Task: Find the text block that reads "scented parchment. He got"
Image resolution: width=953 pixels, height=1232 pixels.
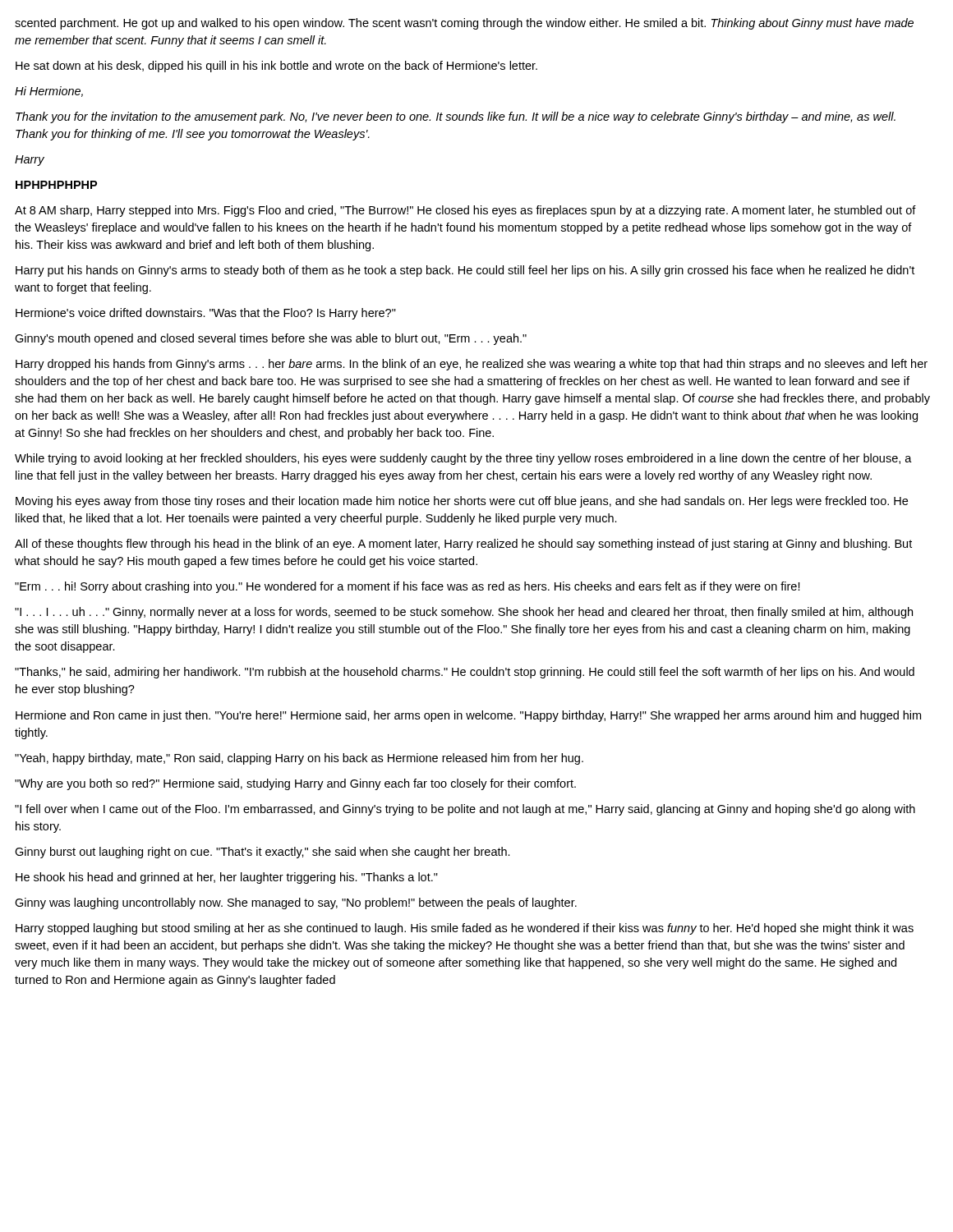Action: [x=464, y=32]
